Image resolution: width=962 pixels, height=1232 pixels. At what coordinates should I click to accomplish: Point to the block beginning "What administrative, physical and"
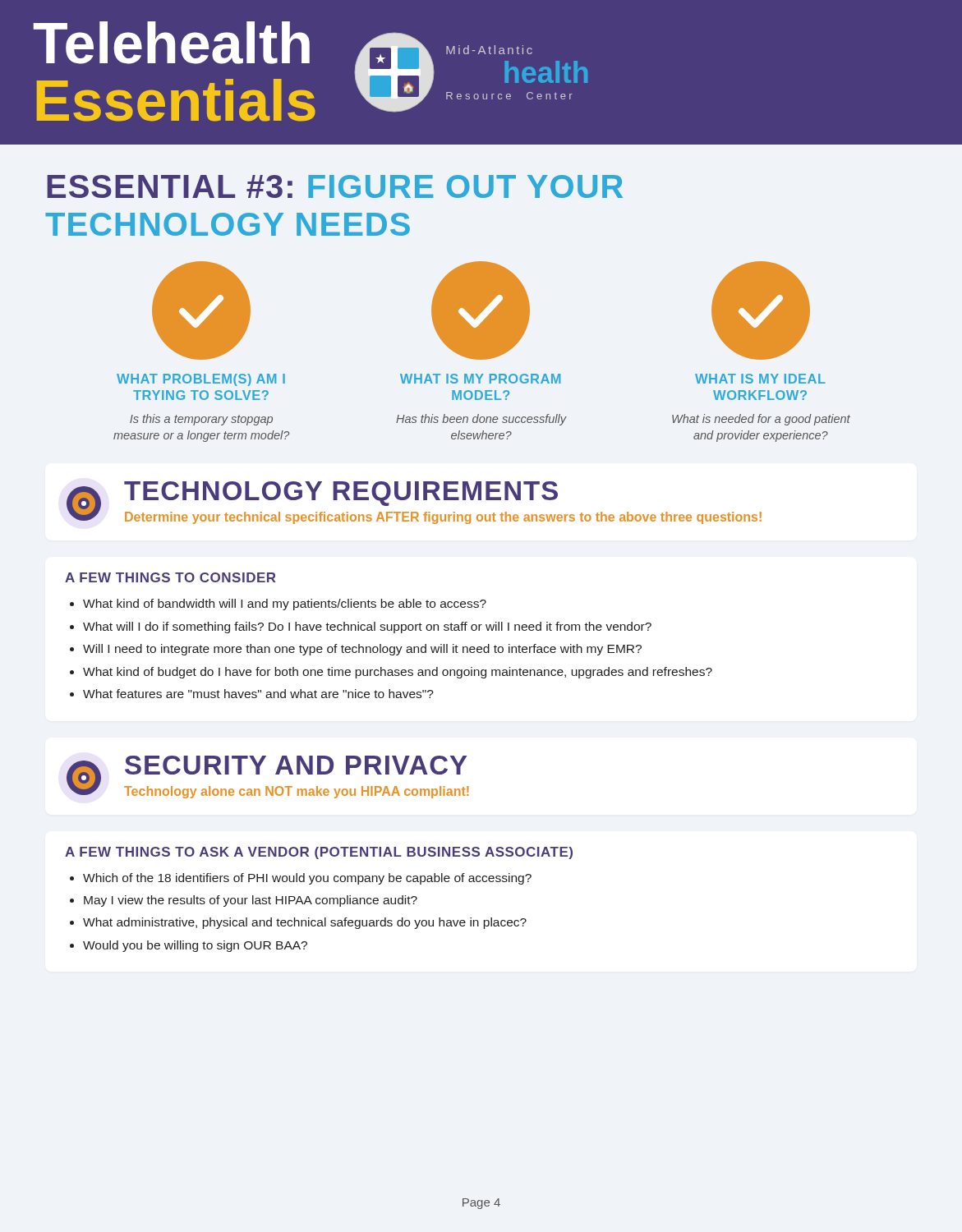(x=305, y=922)
